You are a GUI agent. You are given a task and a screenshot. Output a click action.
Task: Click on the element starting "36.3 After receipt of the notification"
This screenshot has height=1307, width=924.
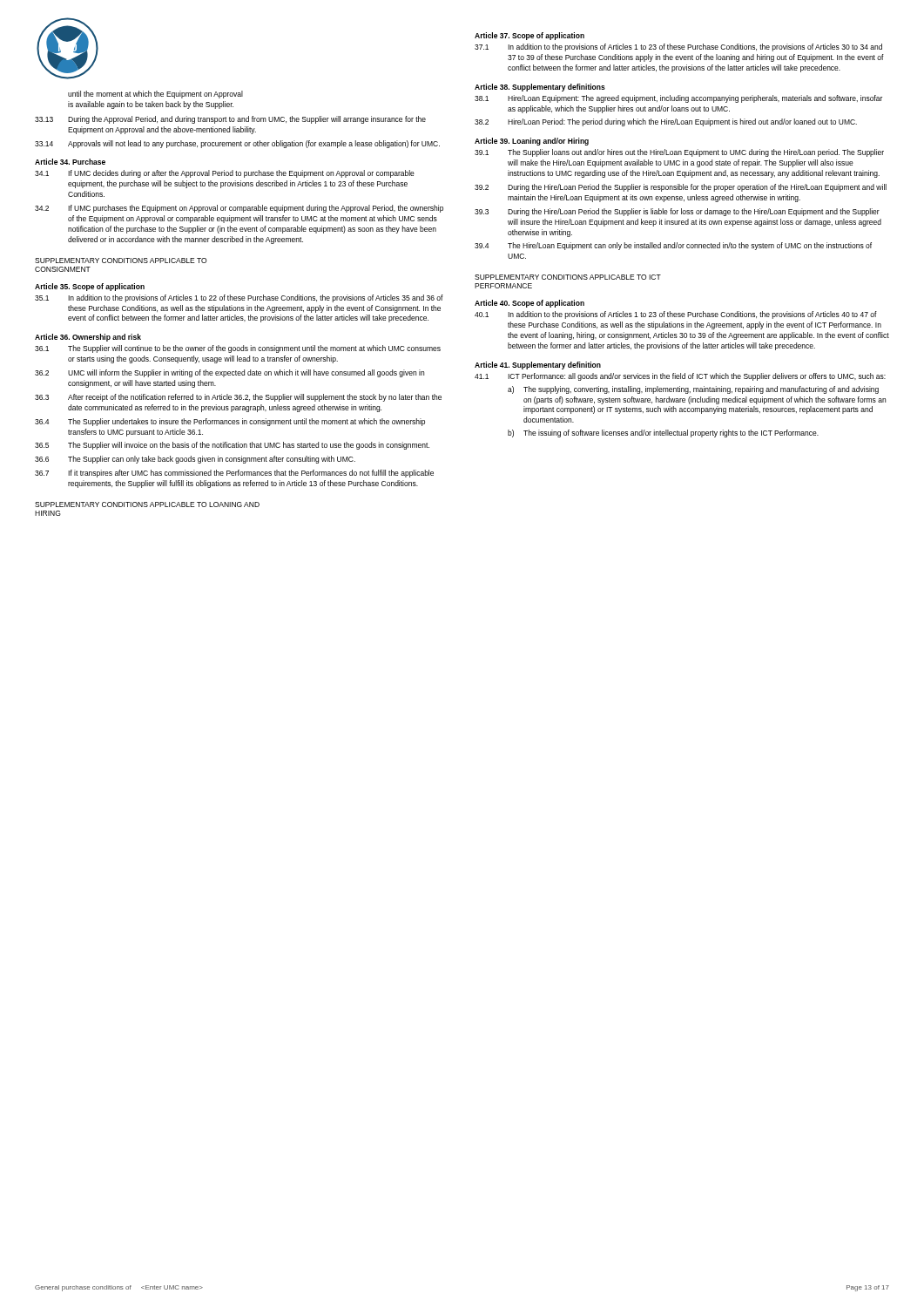[240, 403]
